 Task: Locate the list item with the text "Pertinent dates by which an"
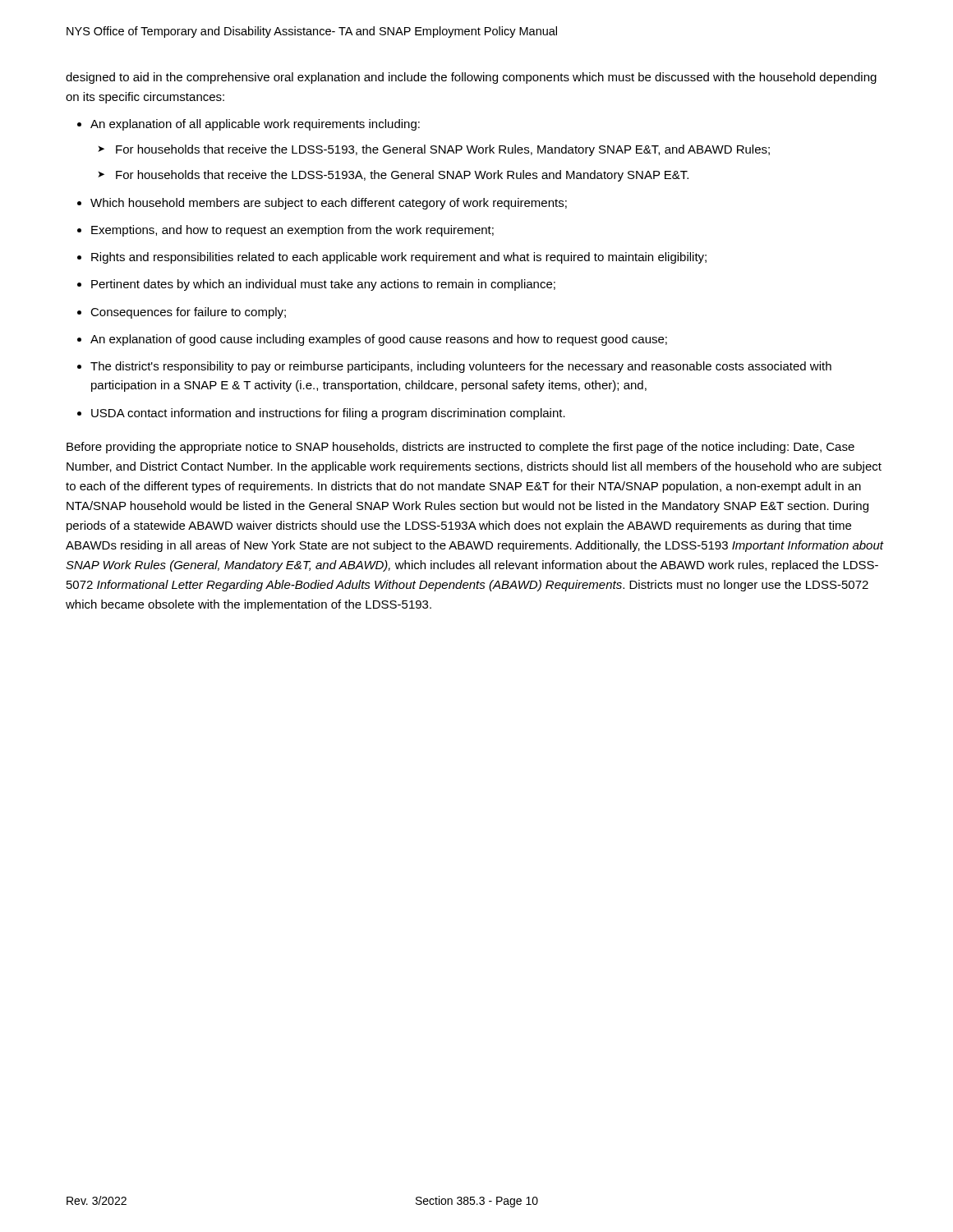pyautogui.click(x=323, y=284)
